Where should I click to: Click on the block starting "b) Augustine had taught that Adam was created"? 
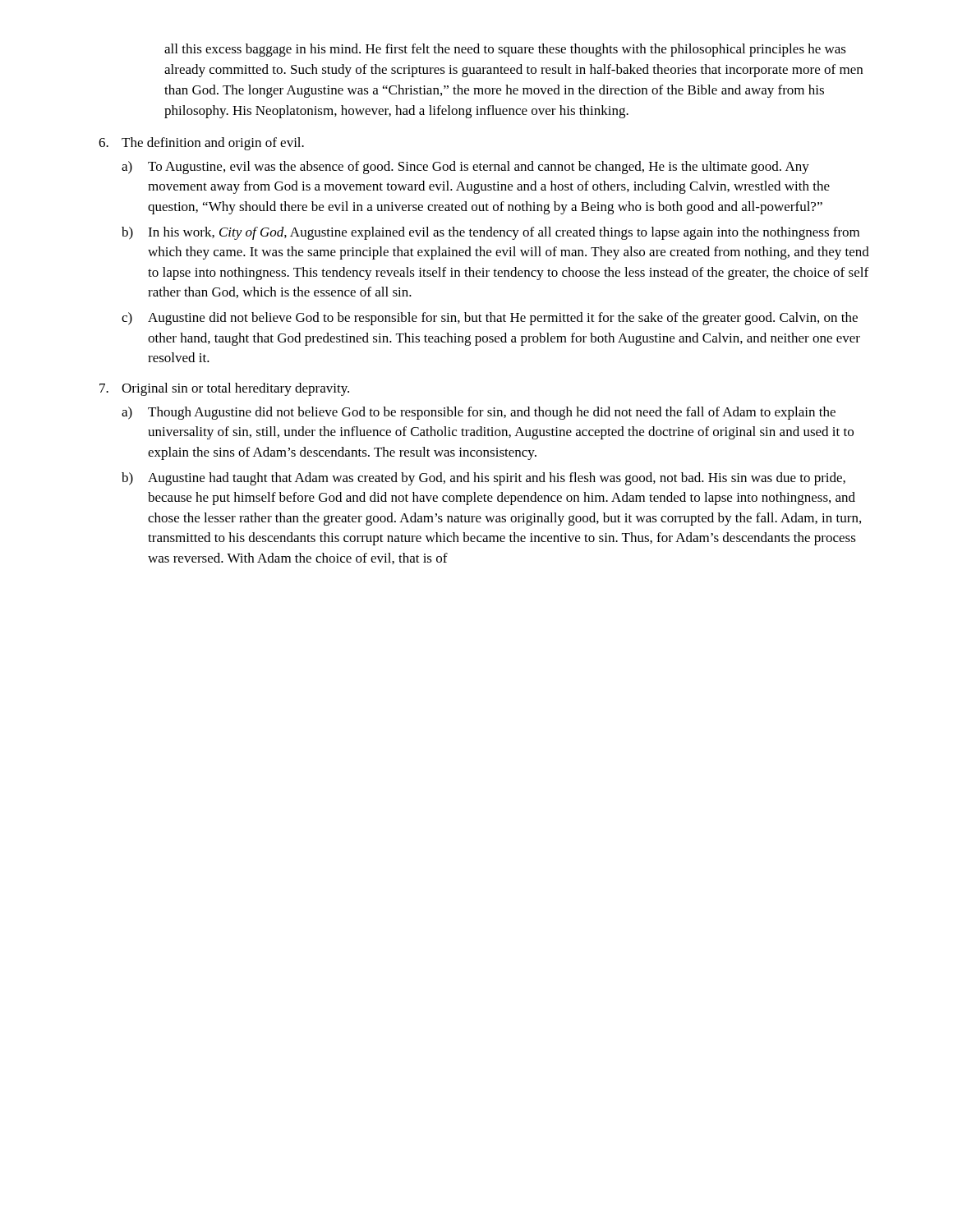coord(496,518)
